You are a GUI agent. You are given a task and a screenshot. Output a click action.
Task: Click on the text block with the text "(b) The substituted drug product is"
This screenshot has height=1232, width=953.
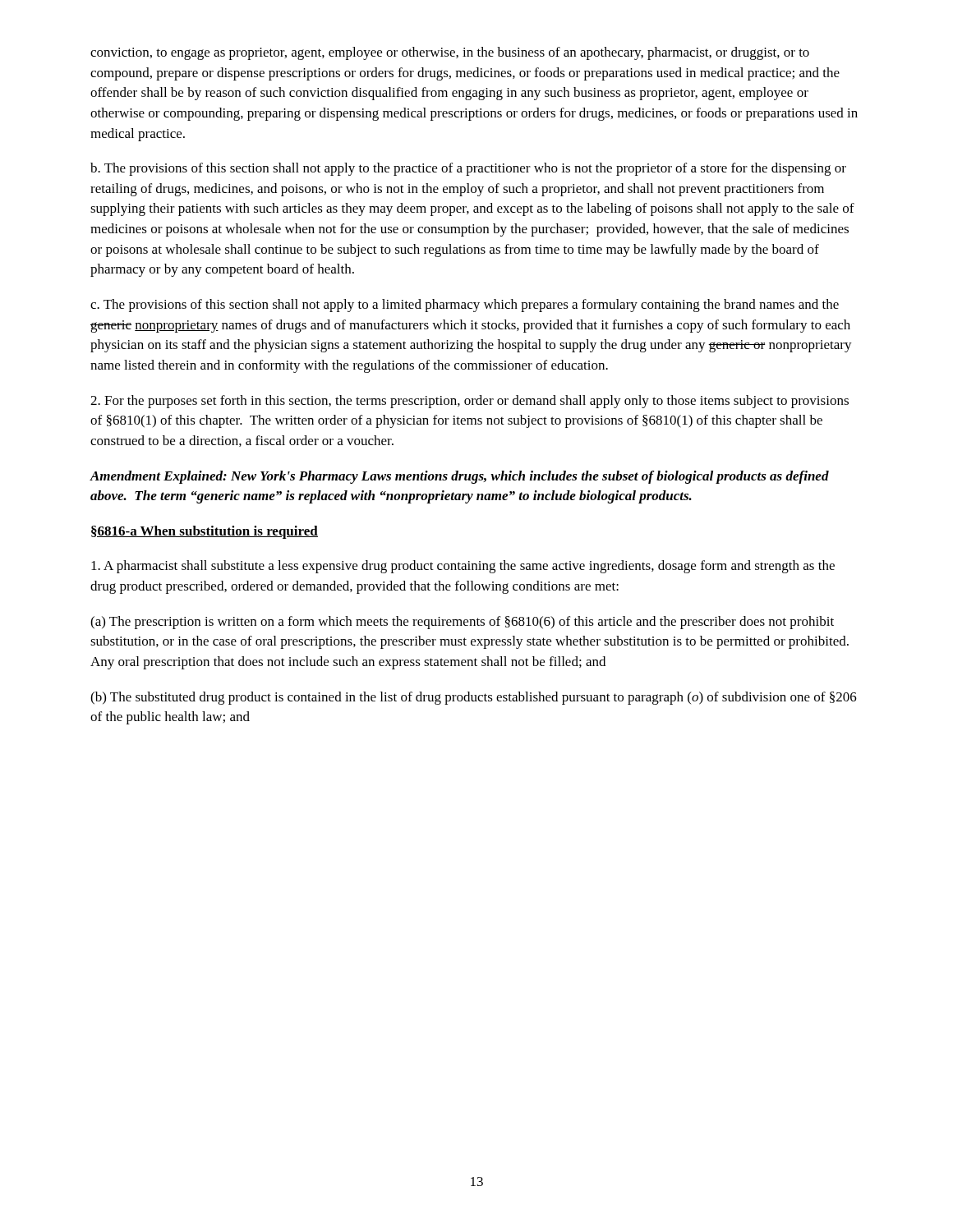pos(473,707)
